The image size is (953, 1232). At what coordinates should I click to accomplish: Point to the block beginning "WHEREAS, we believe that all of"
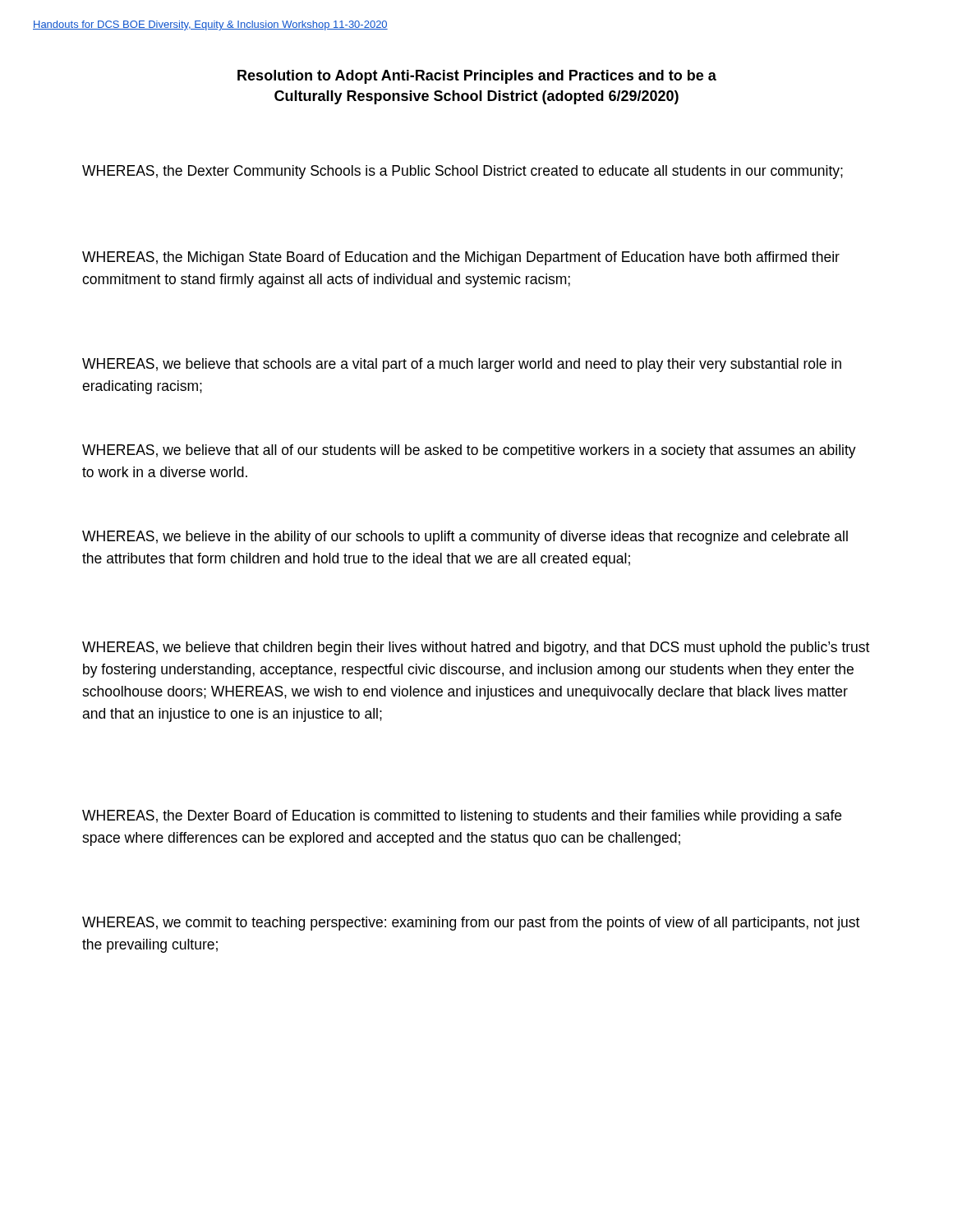click(469, 461)
